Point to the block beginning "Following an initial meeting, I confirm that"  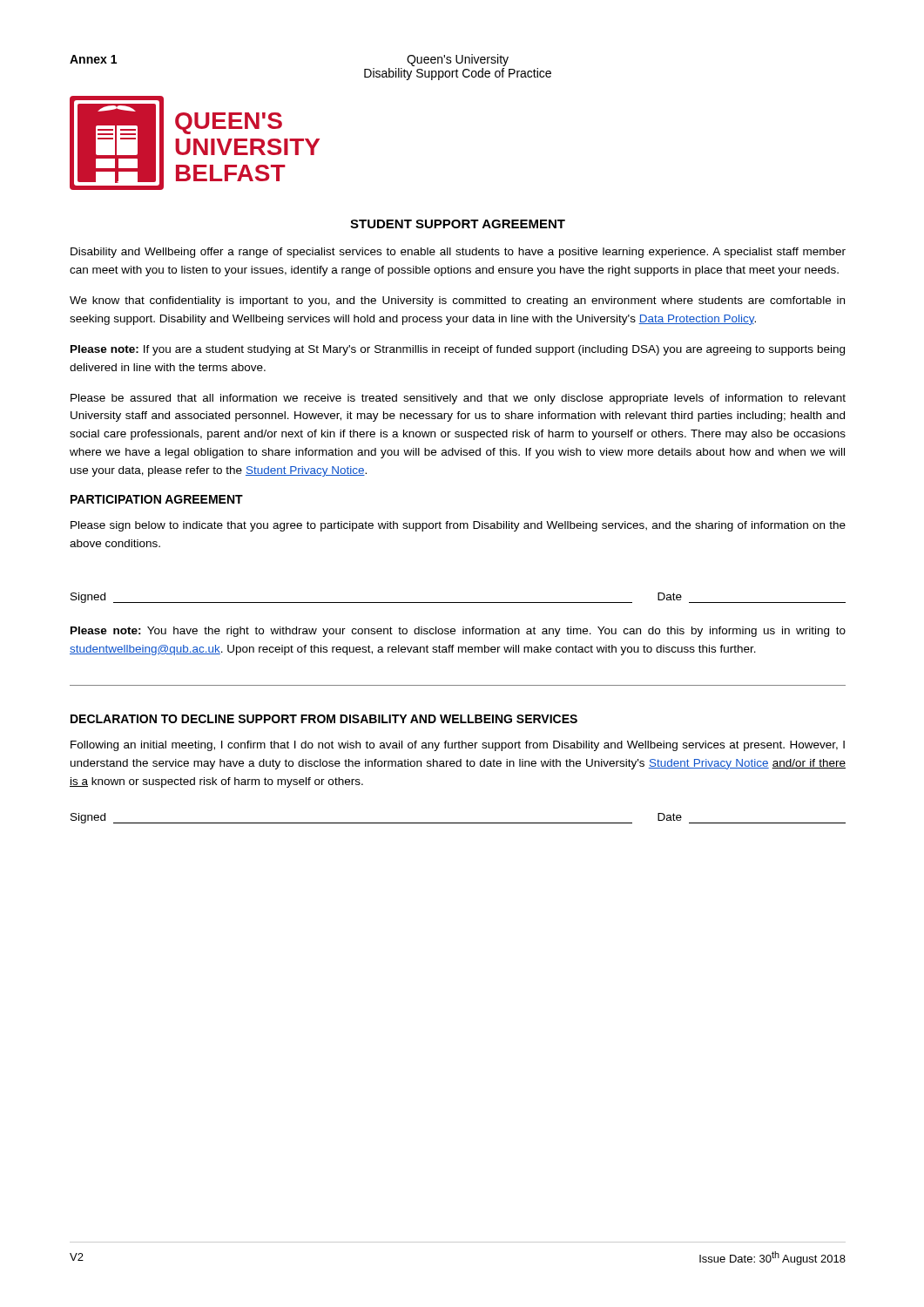458,763
